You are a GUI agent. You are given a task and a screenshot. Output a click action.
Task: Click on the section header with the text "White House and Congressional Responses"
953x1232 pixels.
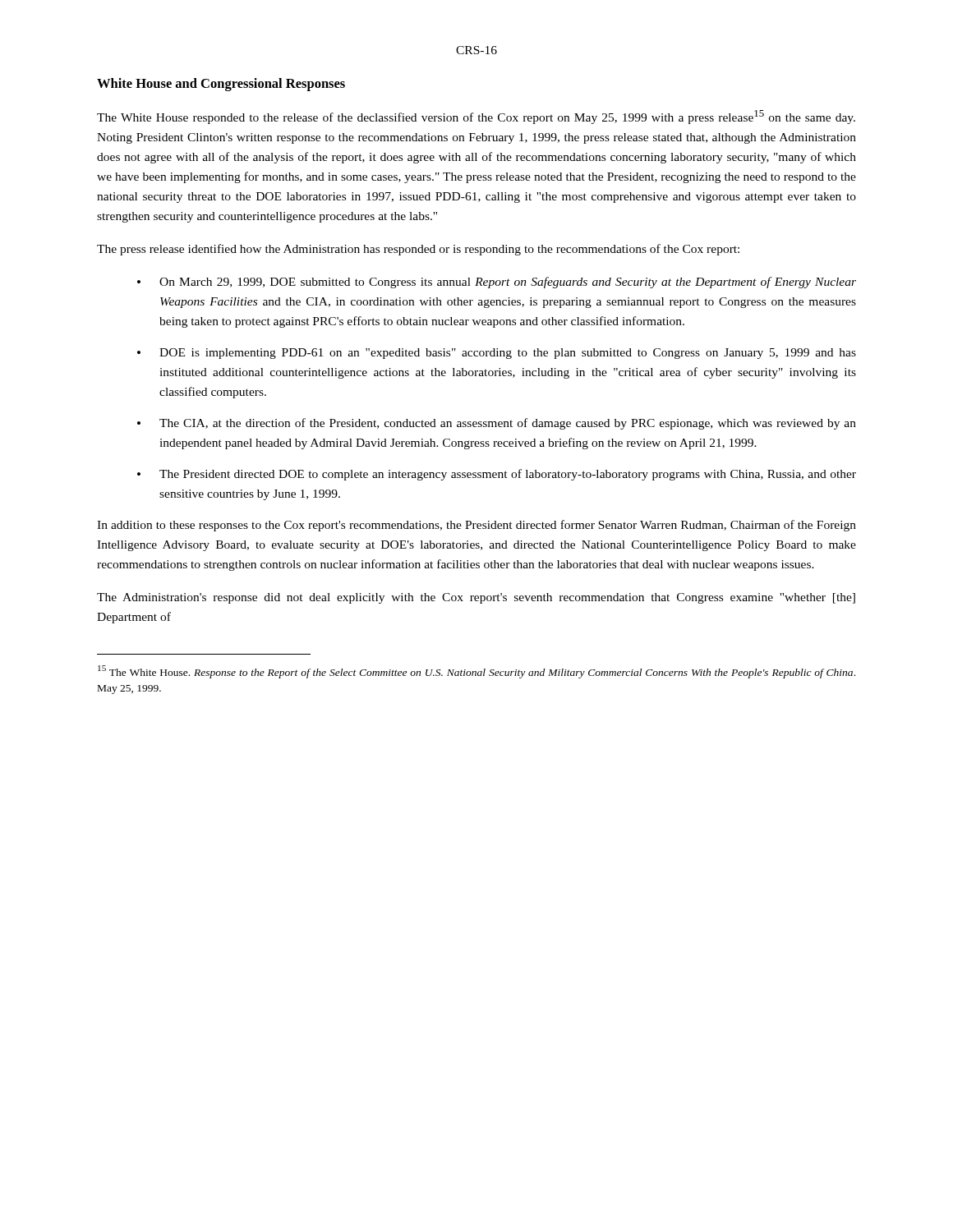click(x=221, y=85)
